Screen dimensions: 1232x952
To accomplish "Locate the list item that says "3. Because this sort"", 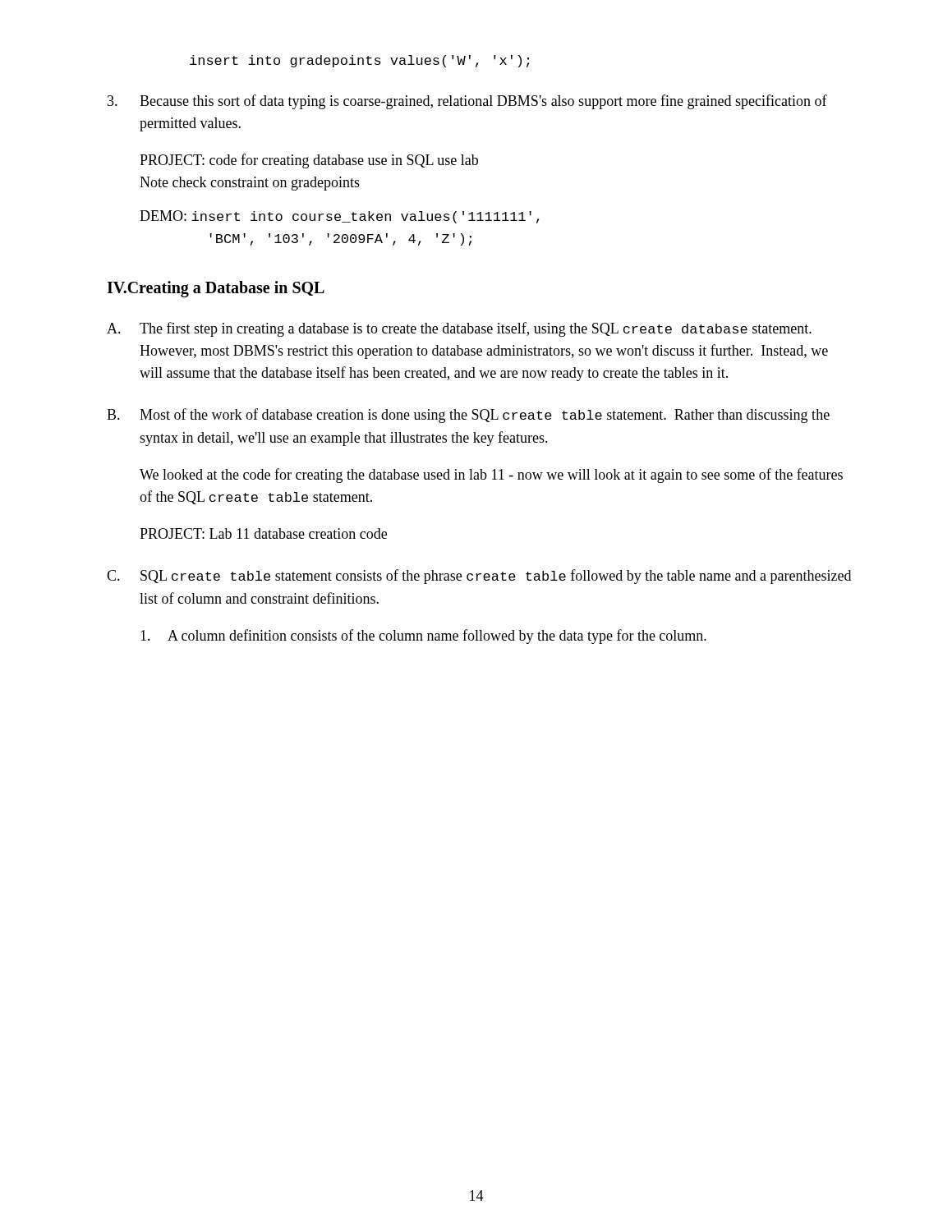I will click(480, 170).
